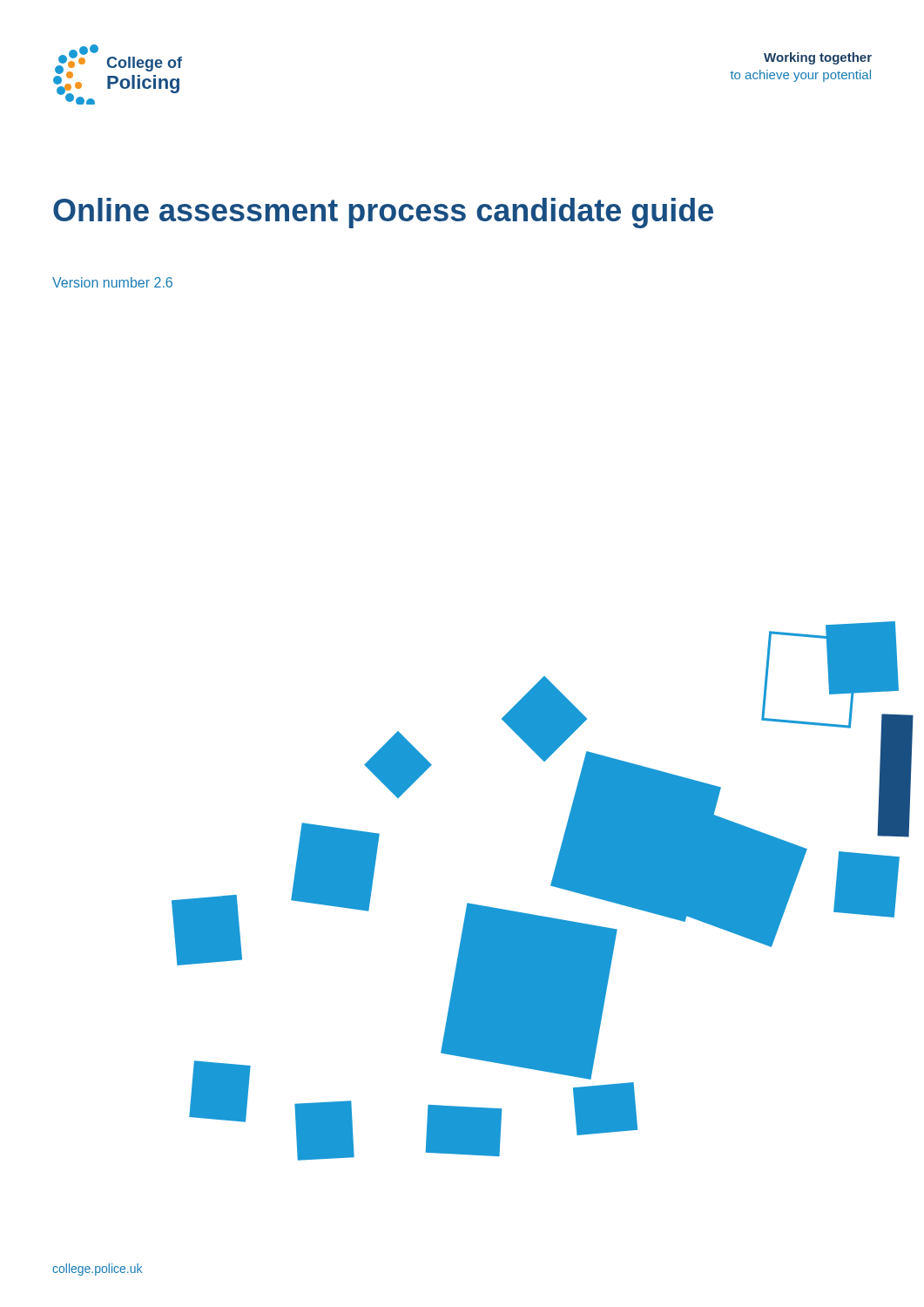Click on the illustration
The image size is (924, 1307).
click(x=462, y=932)
